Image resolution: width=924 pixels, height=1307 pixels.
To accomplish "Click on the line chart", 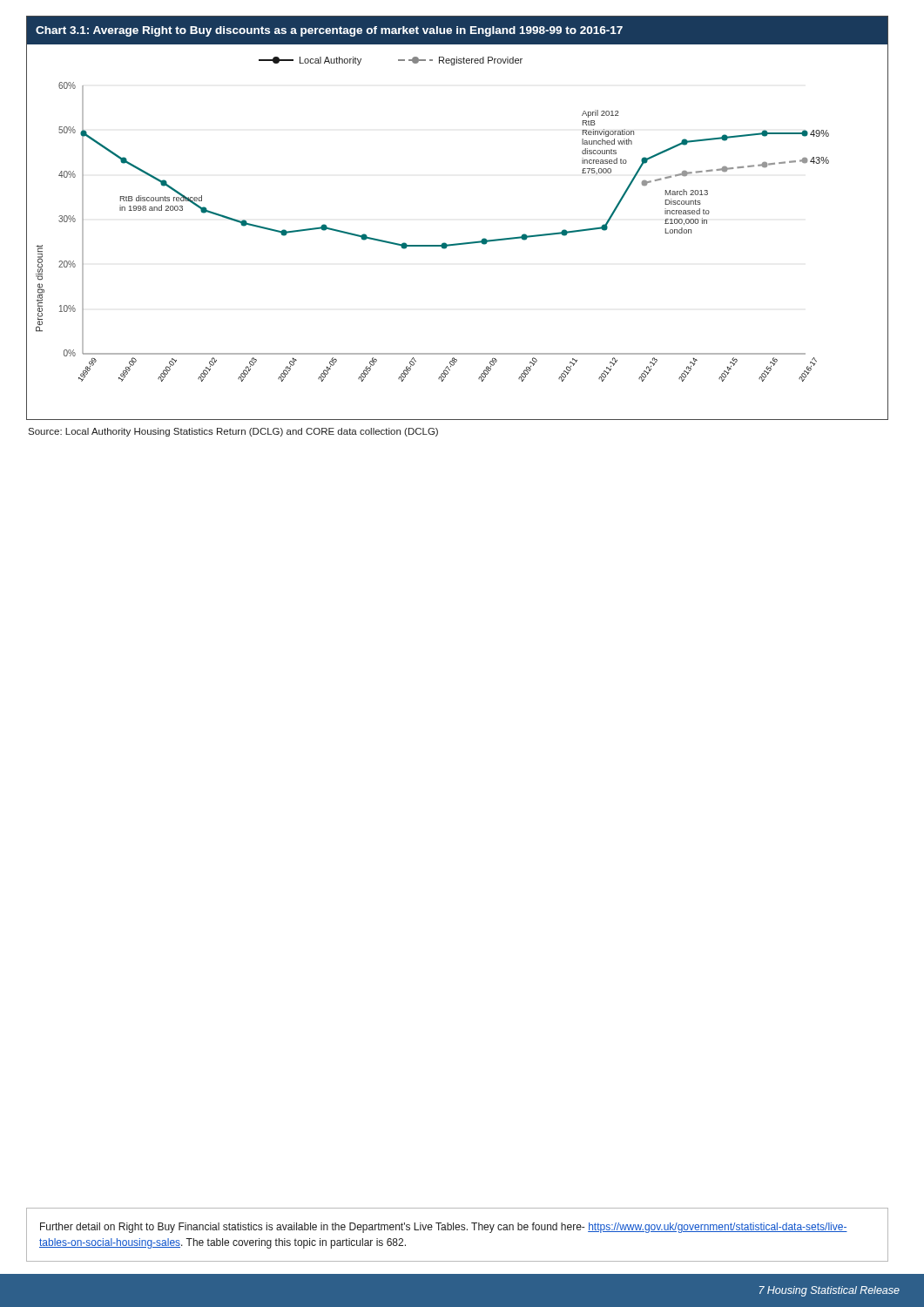I will 457,218.
